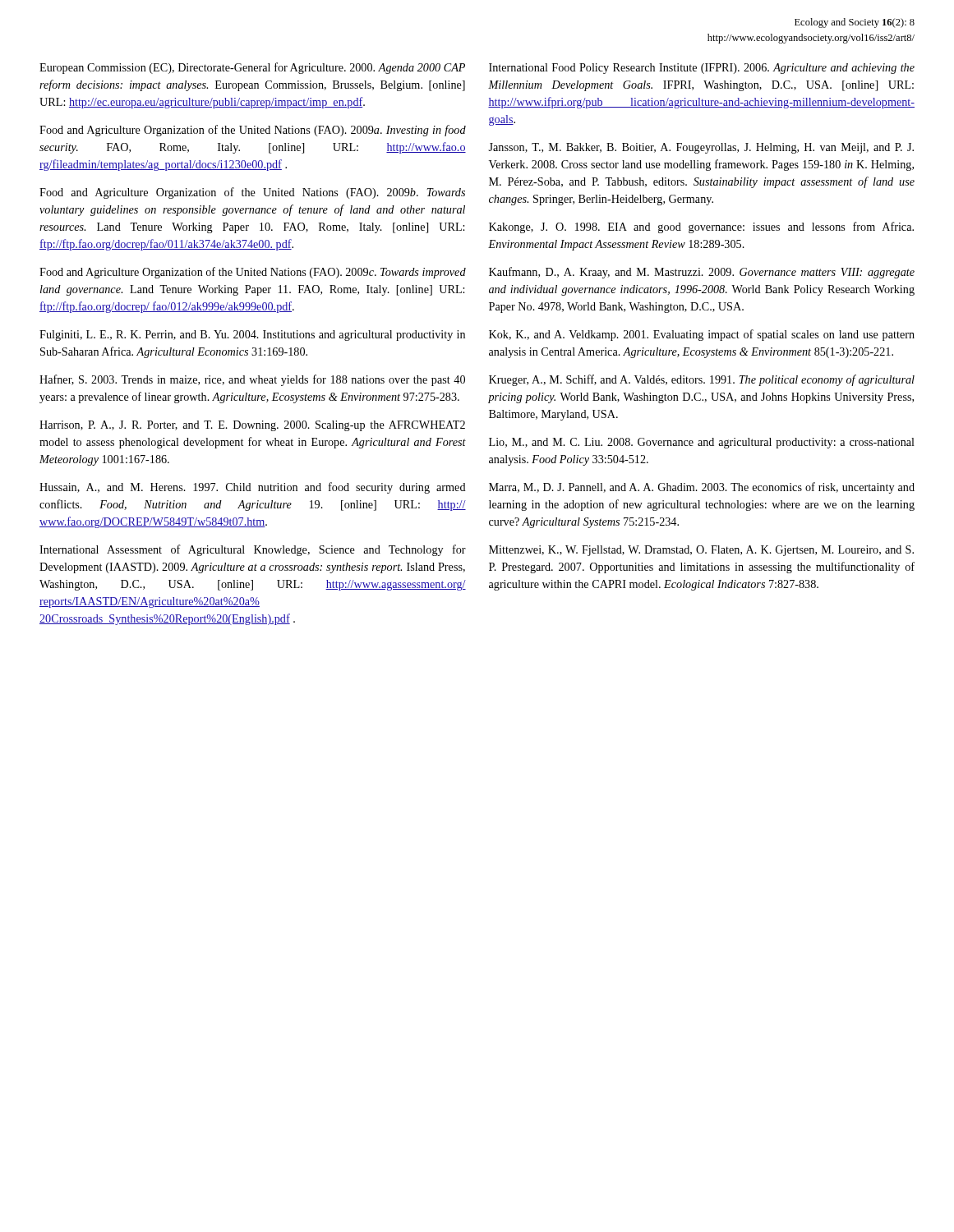The height and width of the screenshot is (1232, 954).
Task: Click on the text block starting "Marra, M., D. J."
Action: coord(702,505)
